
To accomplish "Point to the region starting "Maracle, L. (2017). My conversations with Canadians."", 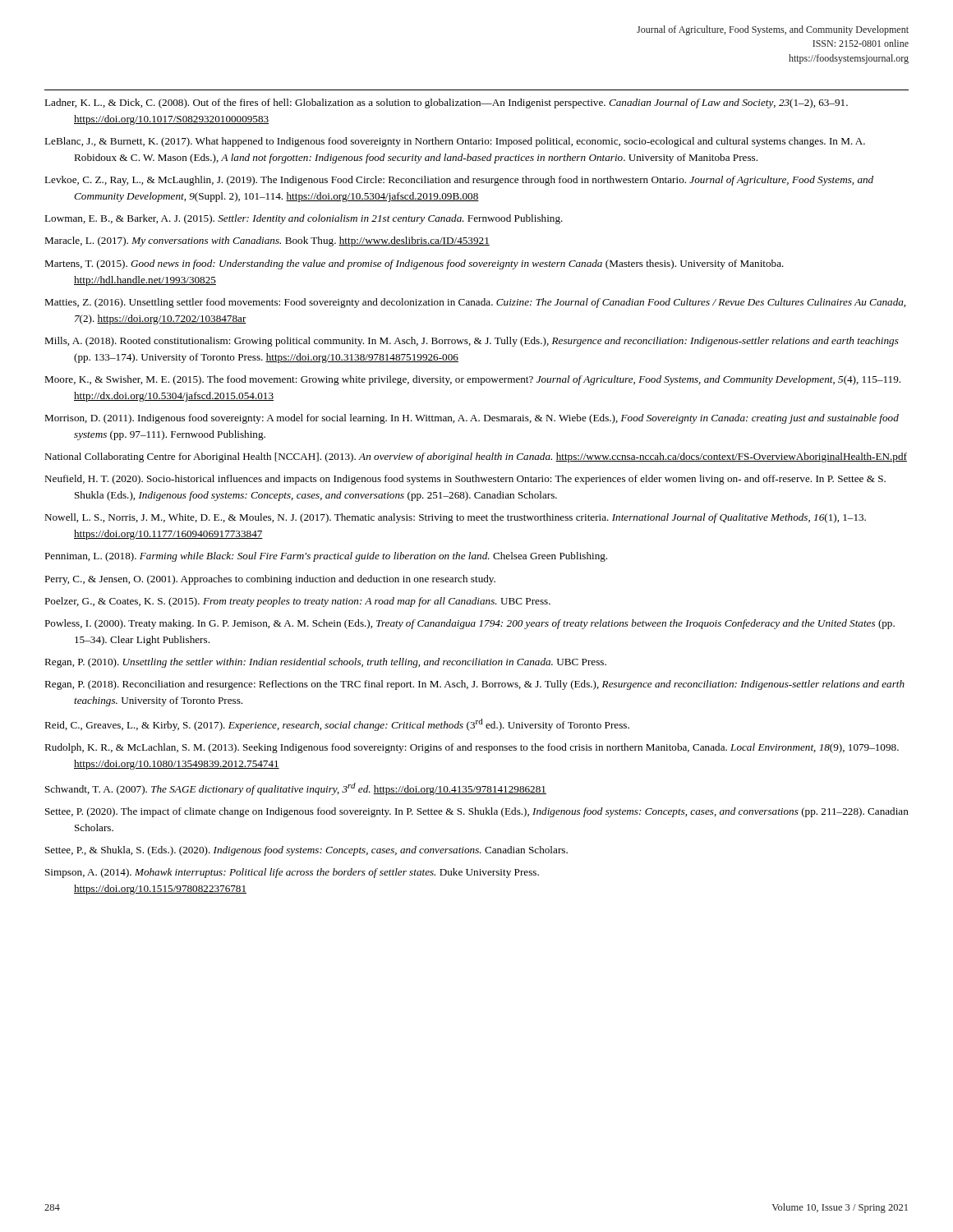I will click(x=267, y=241).
